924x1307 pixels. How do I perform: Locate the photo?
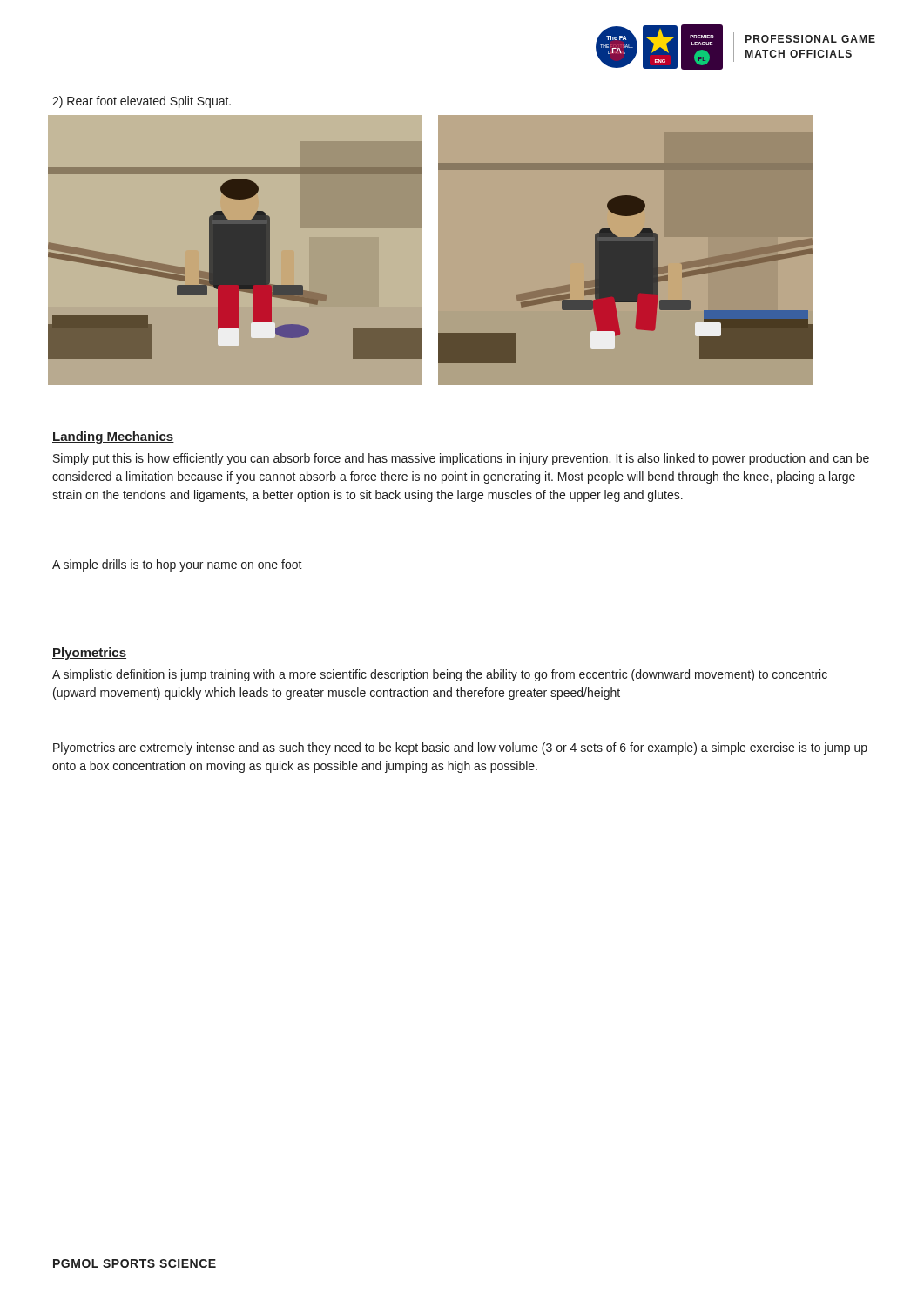(430, 250)
